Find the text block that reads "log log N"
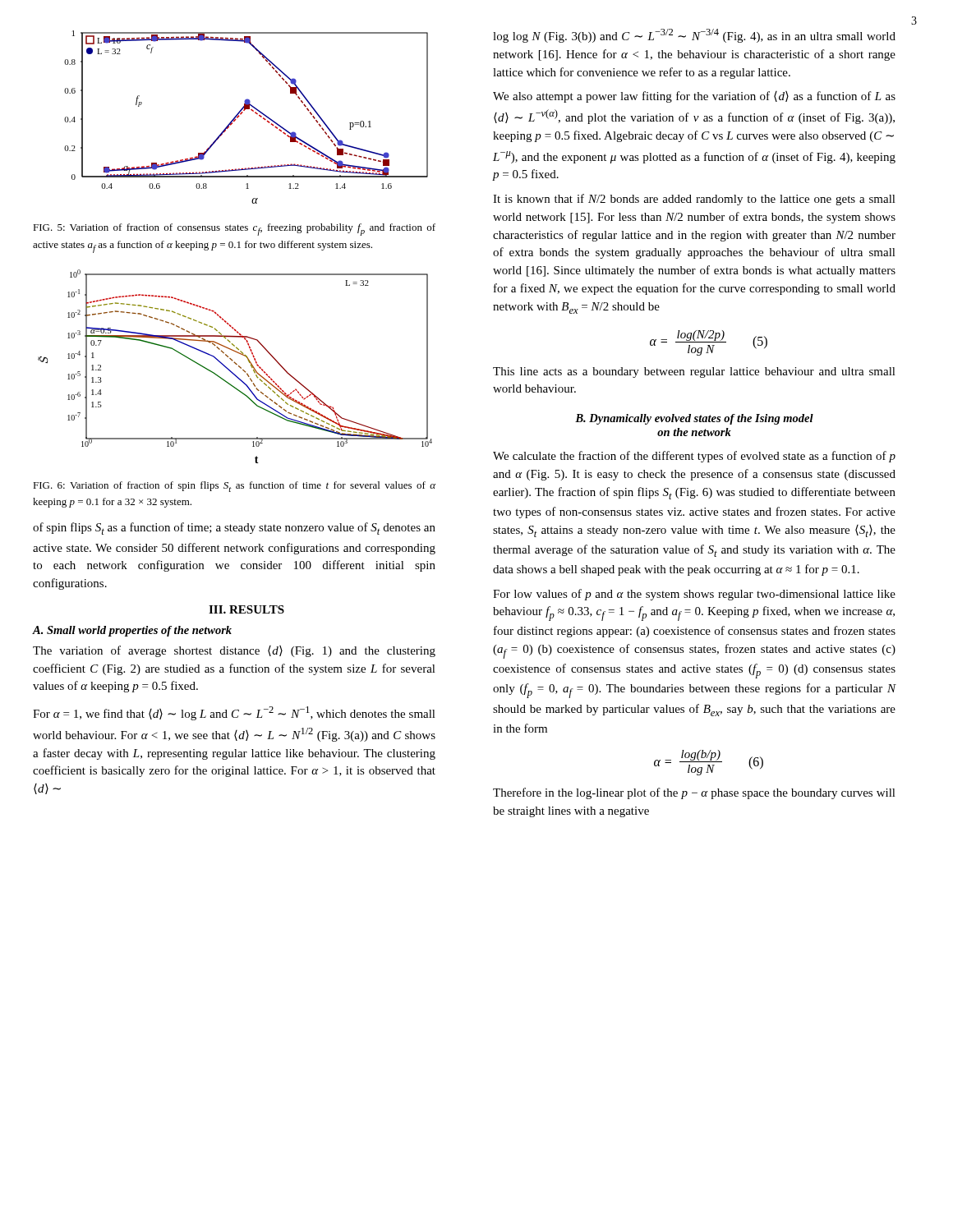Screen dimensions: 1232x953 coord(694,171)
